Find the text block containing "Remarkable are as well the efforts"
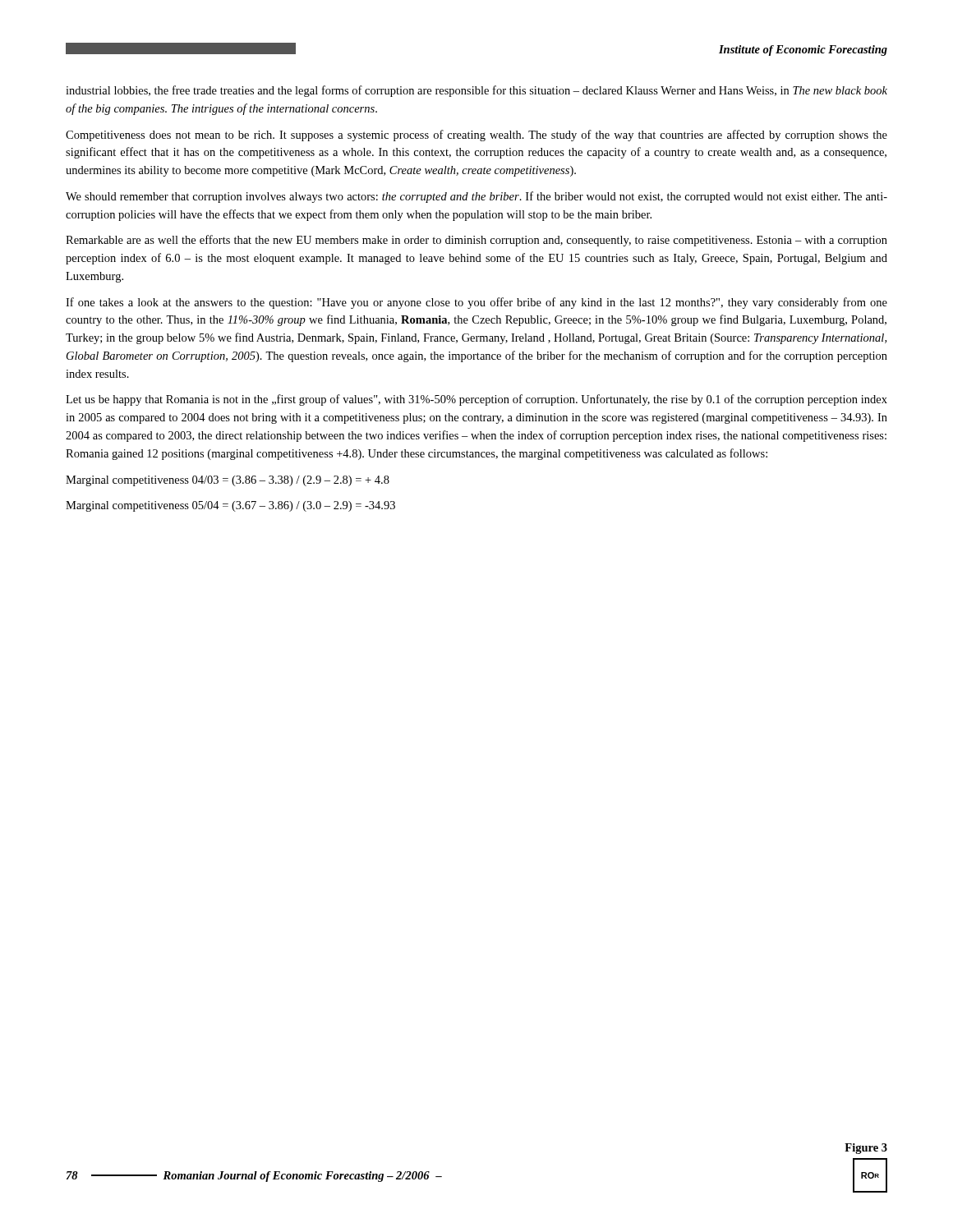 pyautogui.click(x=476, y=258)
